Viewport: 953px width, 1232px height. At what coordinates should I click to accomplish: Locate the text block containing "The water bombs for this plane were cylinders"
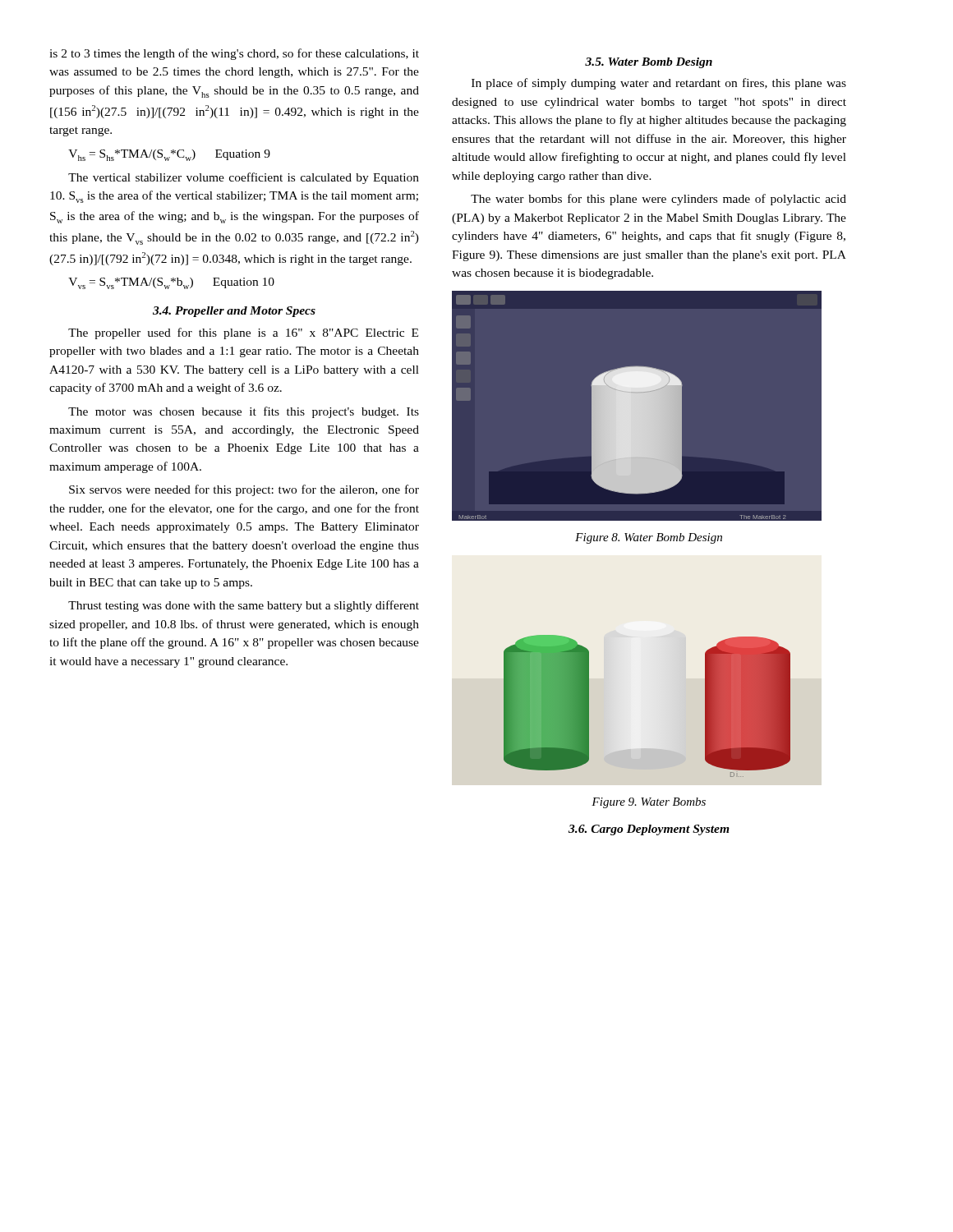coord(649,236)
